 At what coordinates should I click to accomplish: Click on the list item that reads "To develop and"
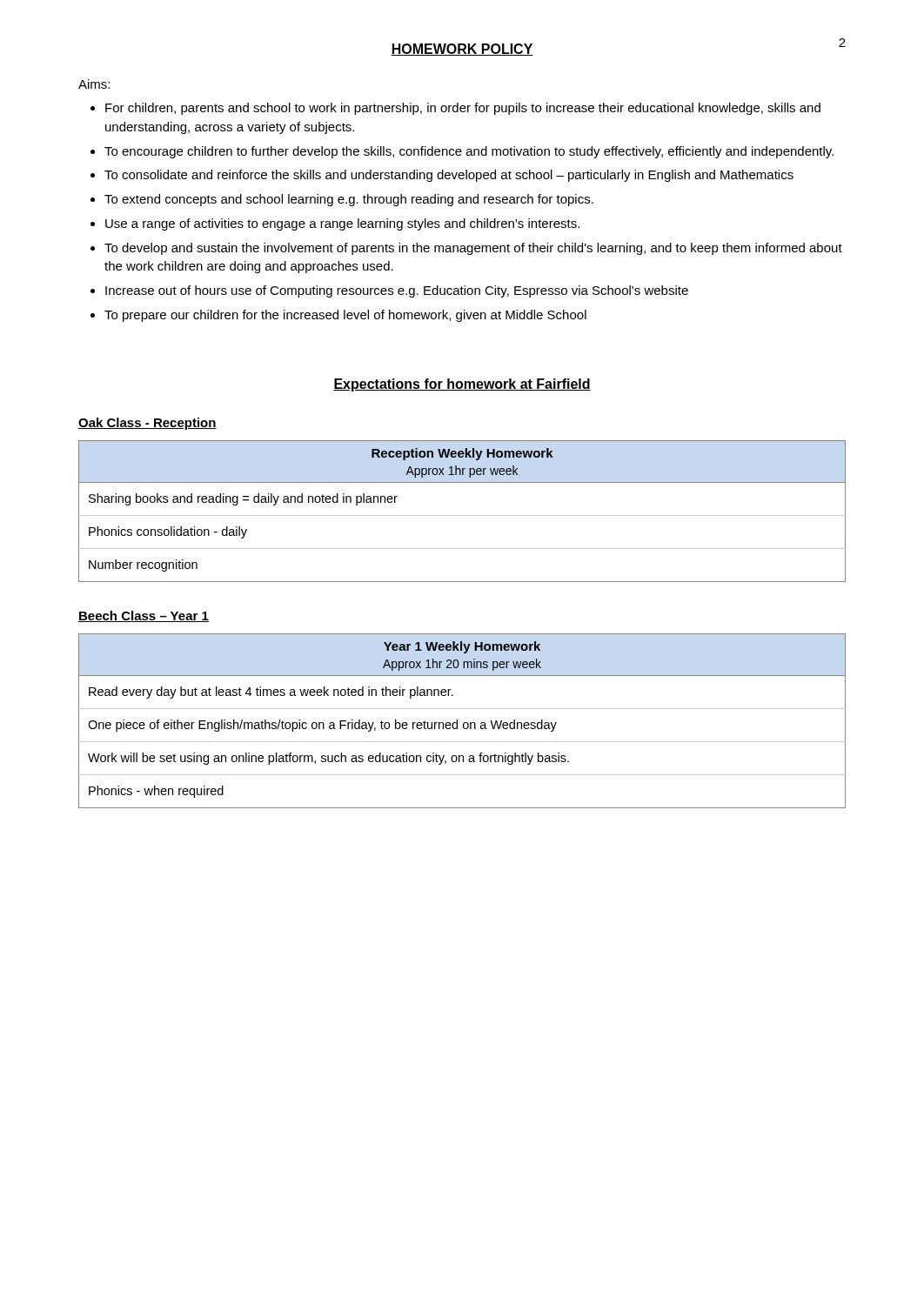click(473, 257)
